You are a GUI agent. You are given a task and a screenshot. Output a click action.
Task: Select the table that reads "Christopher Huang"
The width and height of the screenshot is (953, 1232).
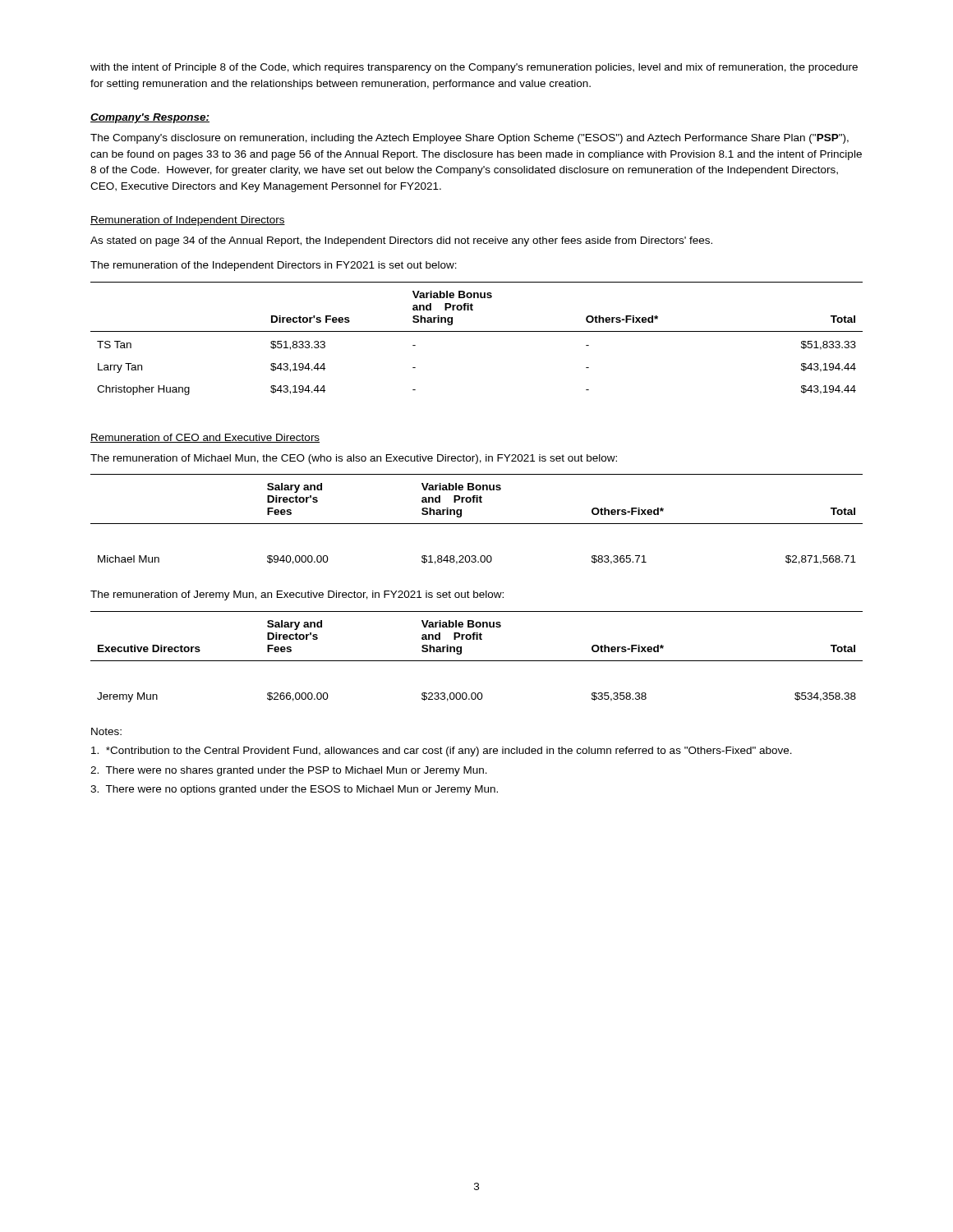[476, 341]
